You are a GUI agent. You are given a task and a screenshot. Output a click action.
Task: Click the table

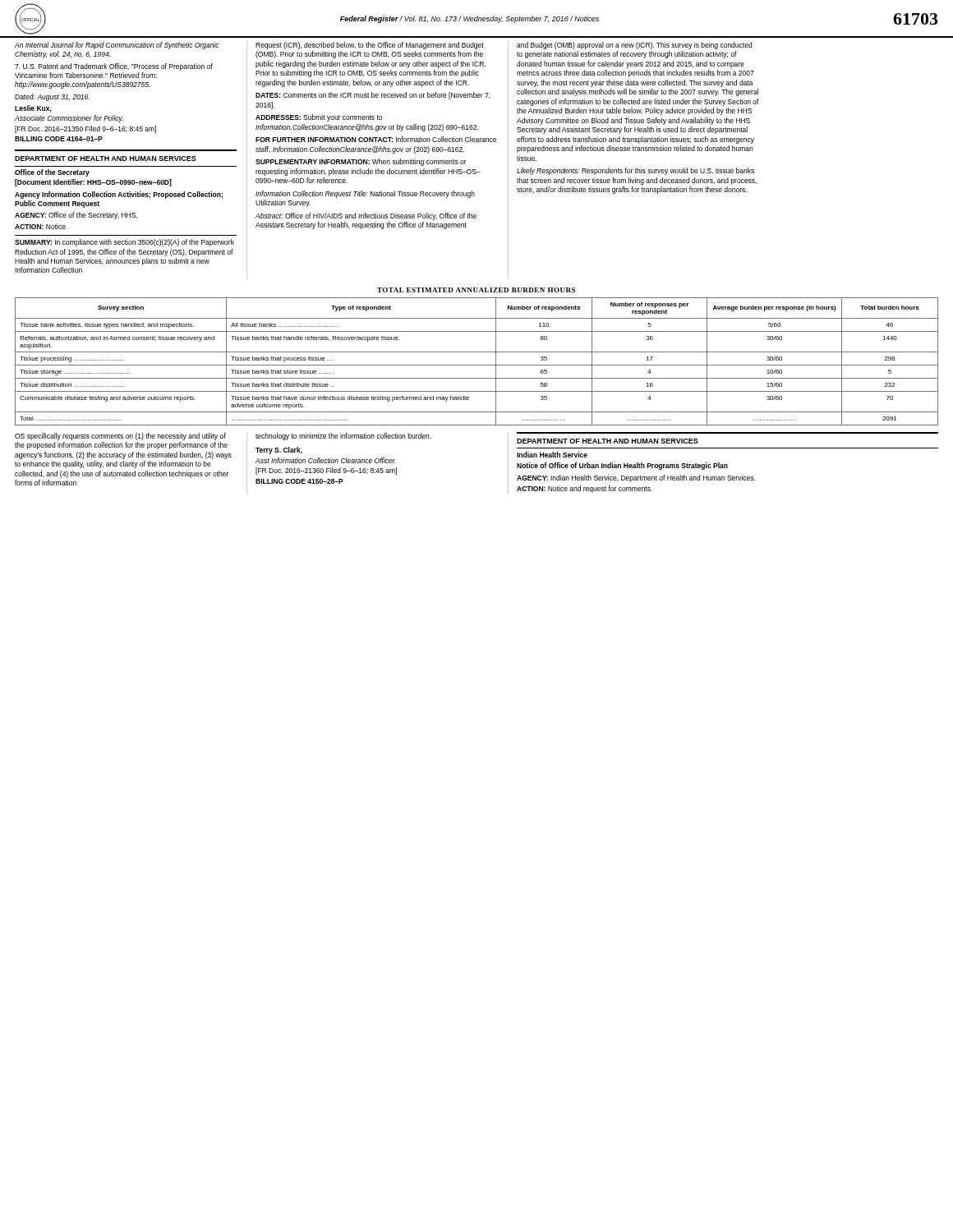pos(476,361)
